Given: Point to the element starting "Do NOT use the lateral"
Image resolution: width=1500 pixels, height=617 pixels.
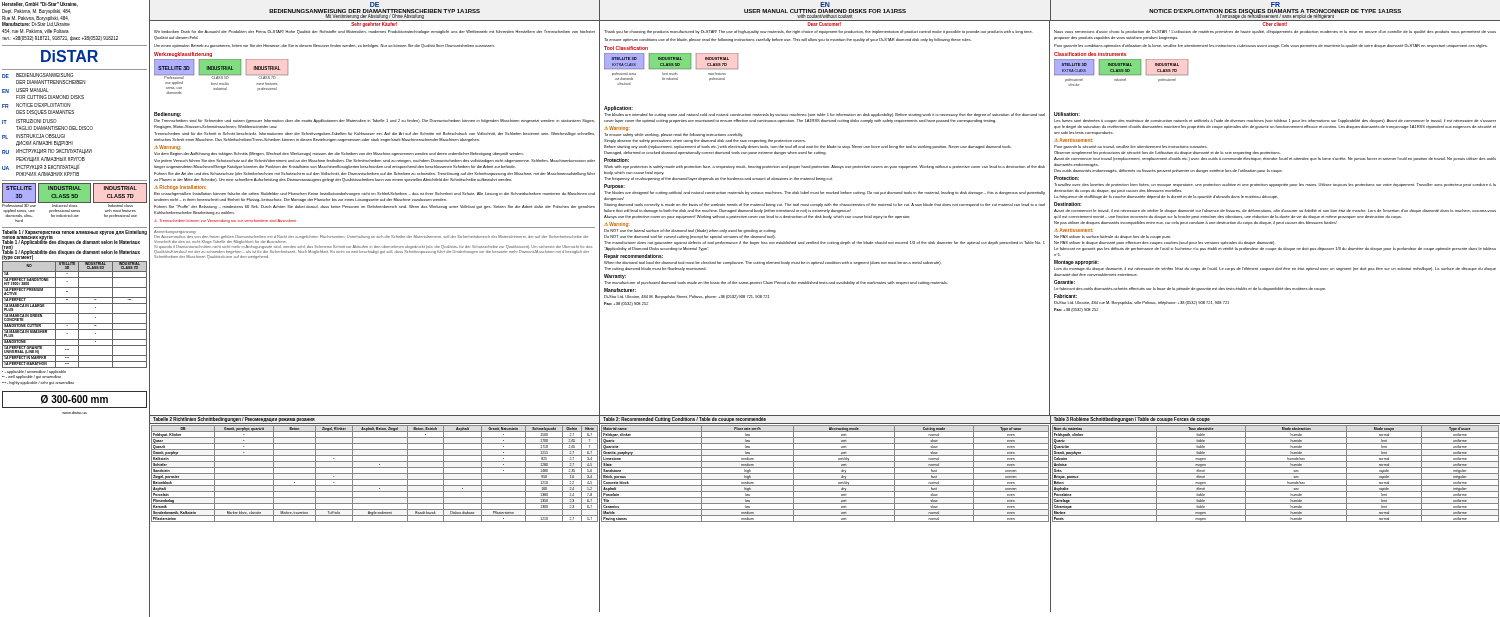Looking at the screenshot, I should tap(825, 239).
